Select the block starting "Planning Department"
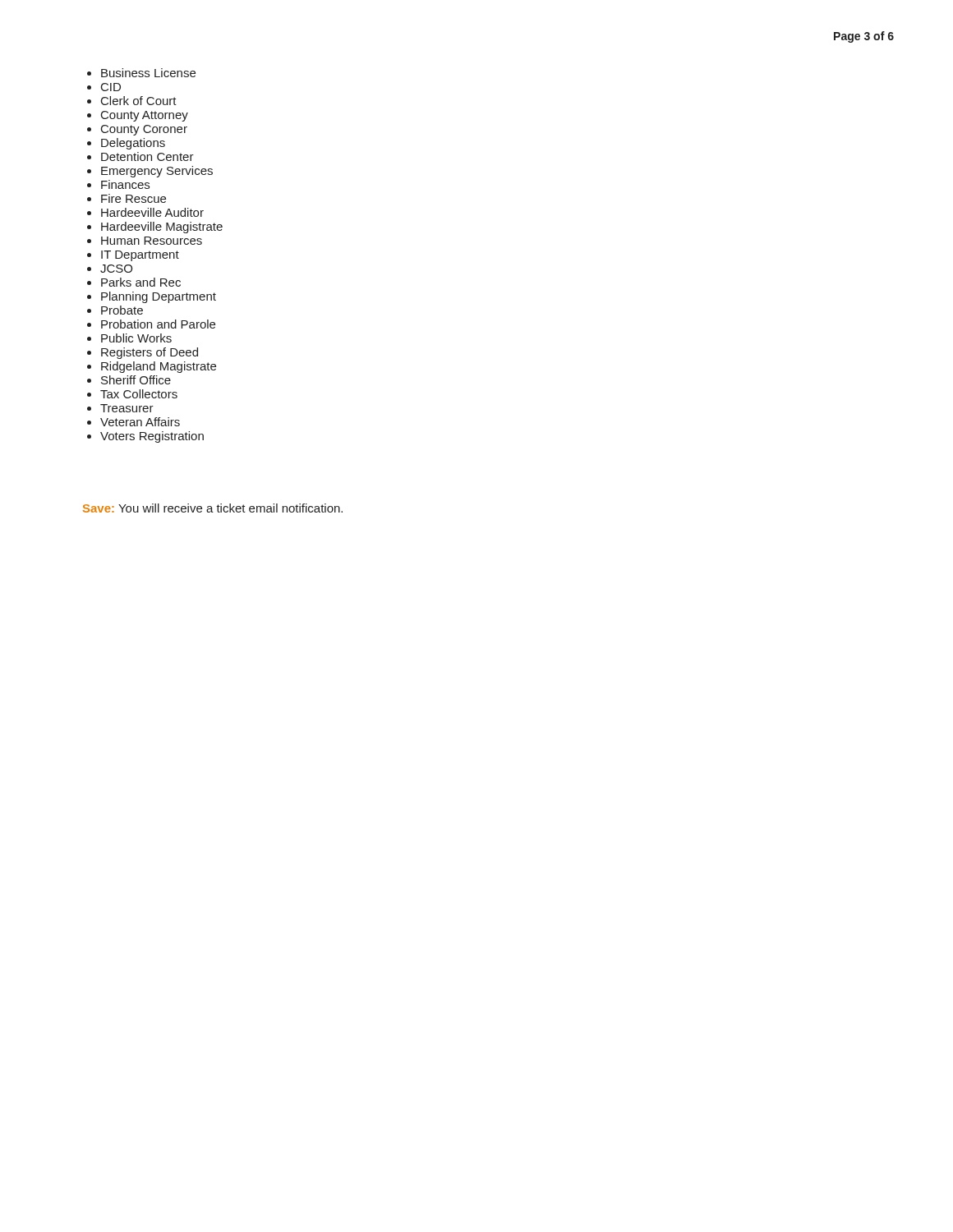This screenshot has height=1232, width=953. pyautogui.click(x=158, y=296)
